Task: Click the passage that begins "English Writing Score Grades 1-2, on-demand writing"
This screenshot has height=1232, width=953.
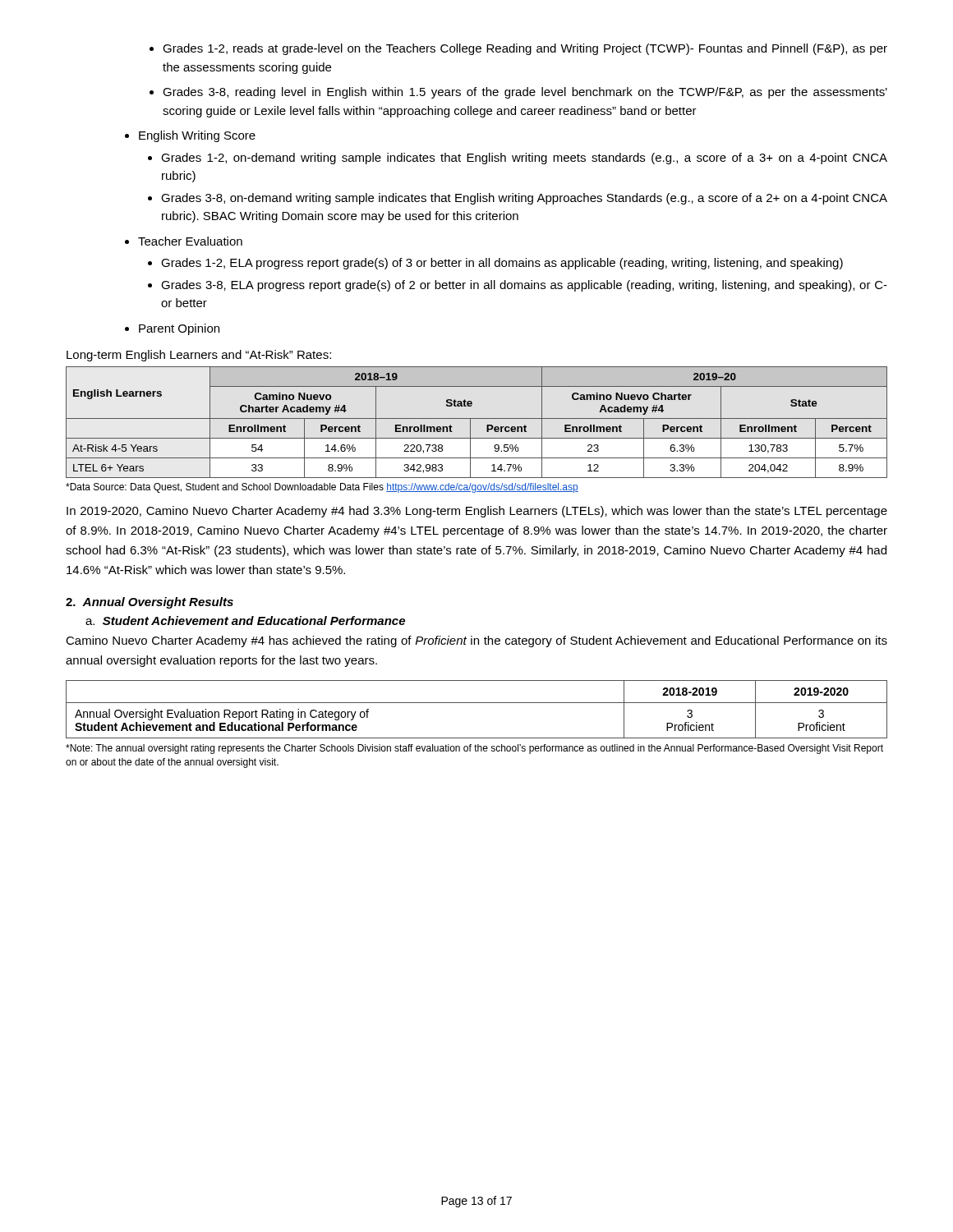Action: pos(190,136)
